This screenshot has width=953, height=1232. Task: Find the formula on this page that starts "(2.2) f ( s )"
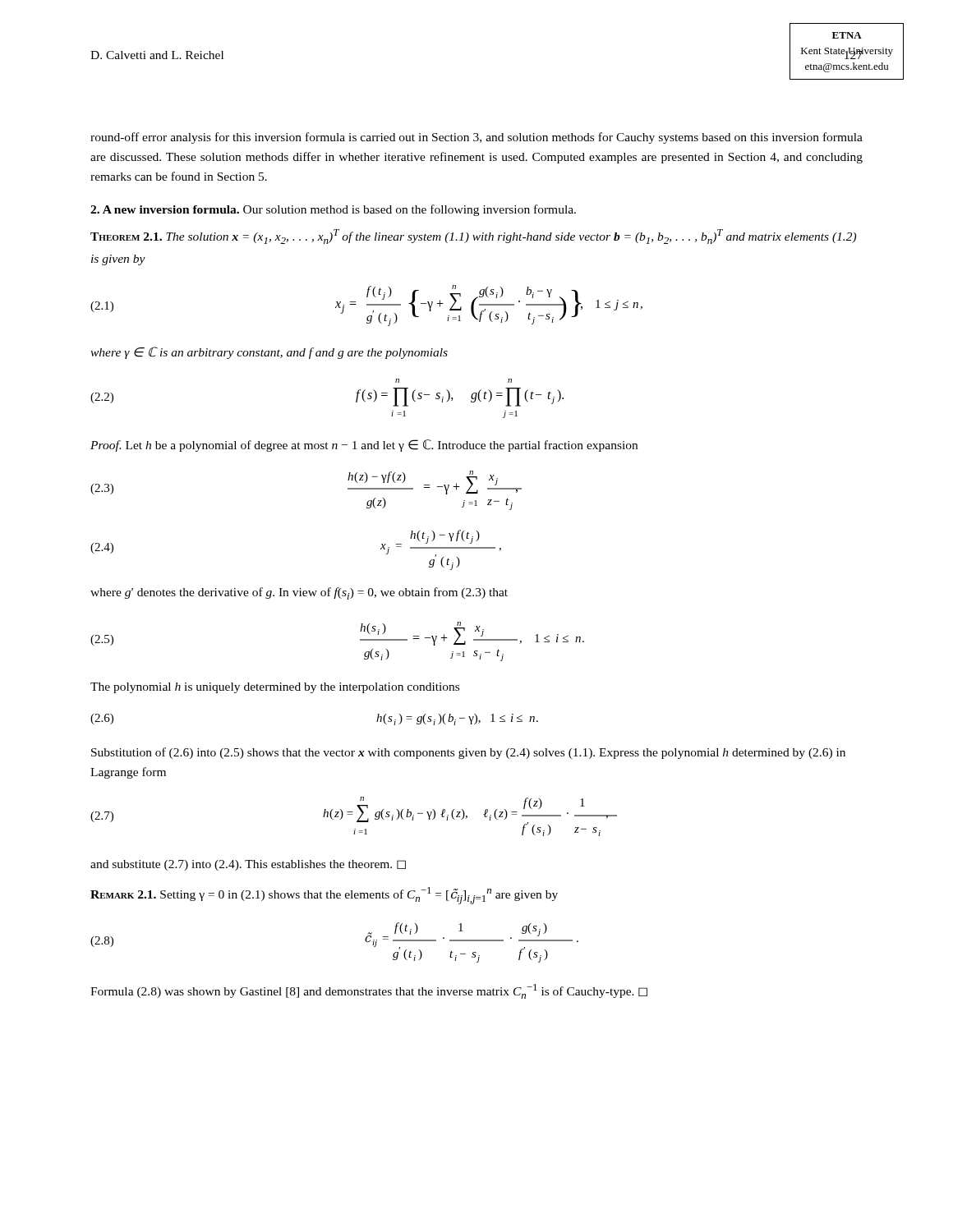476,397
